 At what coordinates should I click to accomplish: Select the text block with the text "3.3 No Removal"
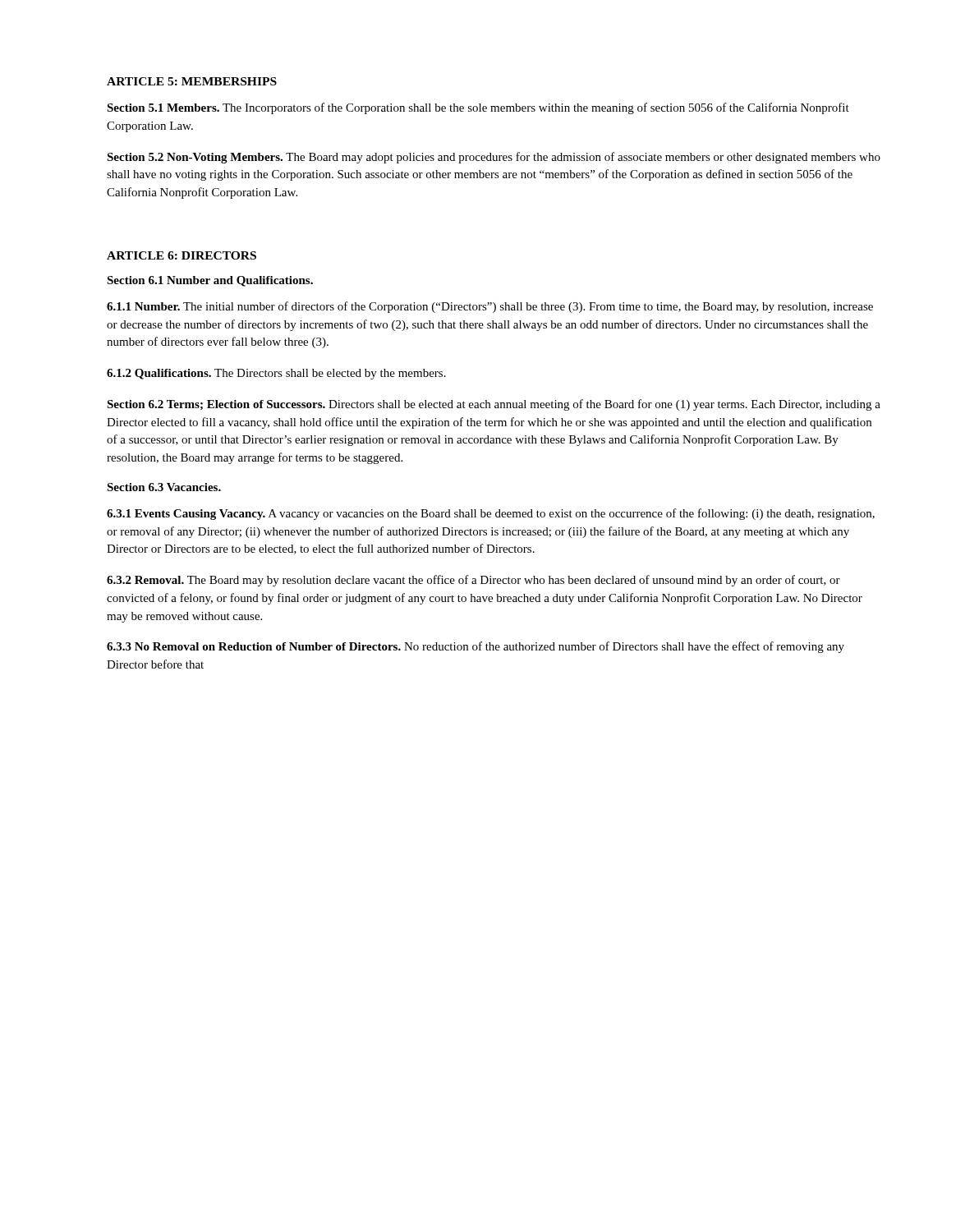tap(476, 656)
